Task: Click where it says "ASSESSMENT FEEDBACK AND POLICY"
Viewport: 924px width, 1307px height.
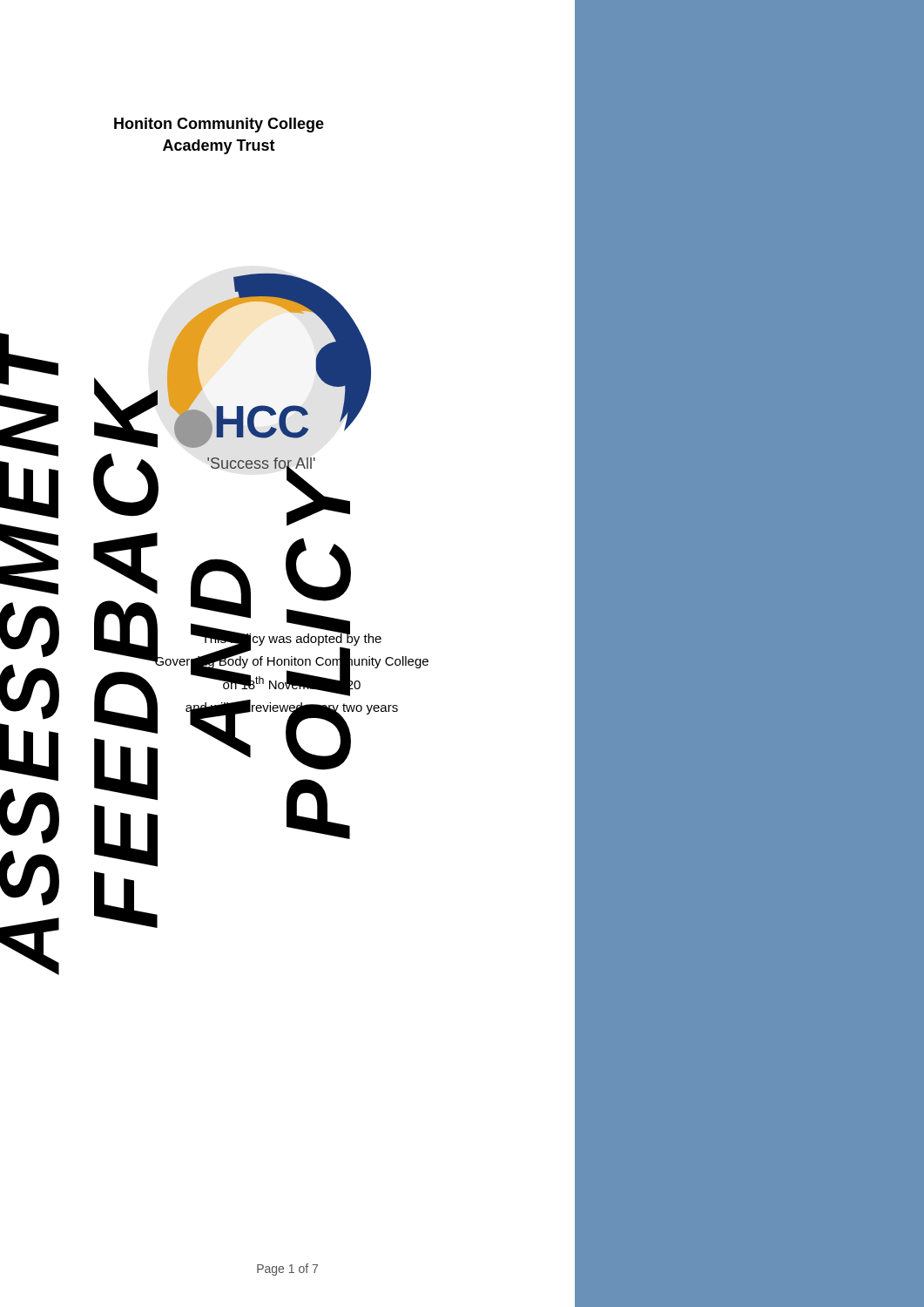Action: click(175, 654)
